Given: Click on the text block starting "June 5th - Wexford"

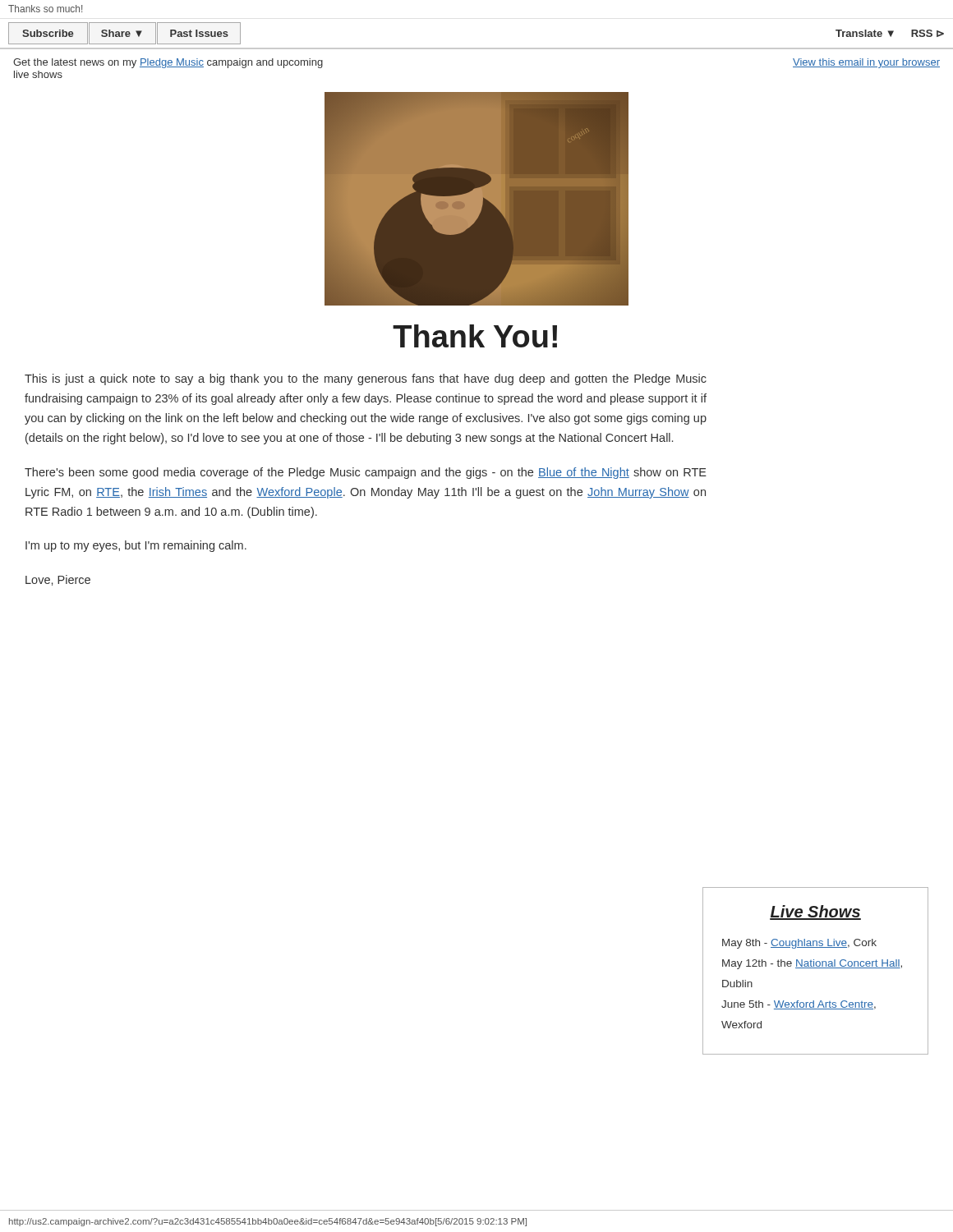Looking at the screenshot, I should click(799, 1014).
